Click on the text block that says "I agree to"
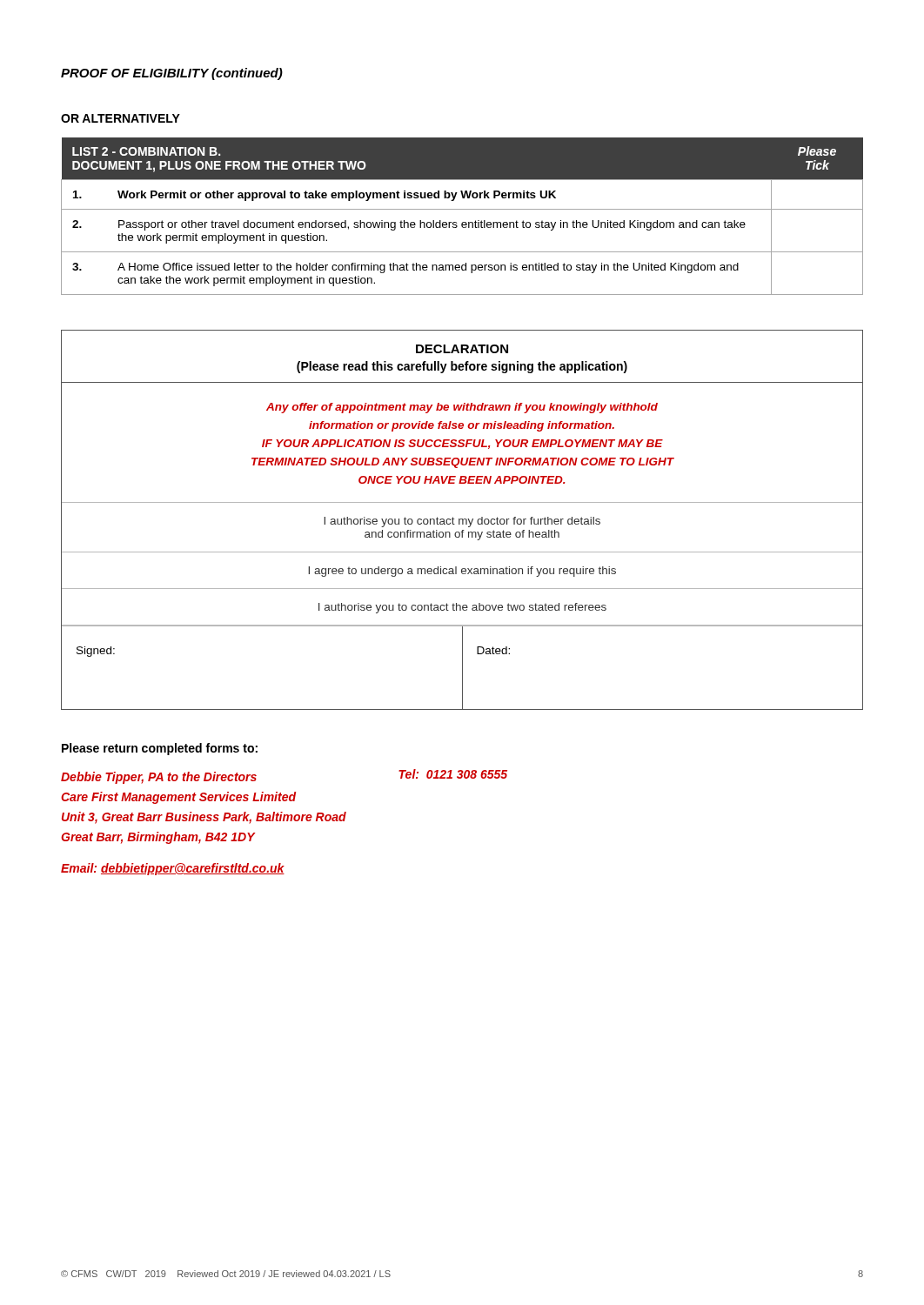924x1305 pixels. (x=462, y=570)
